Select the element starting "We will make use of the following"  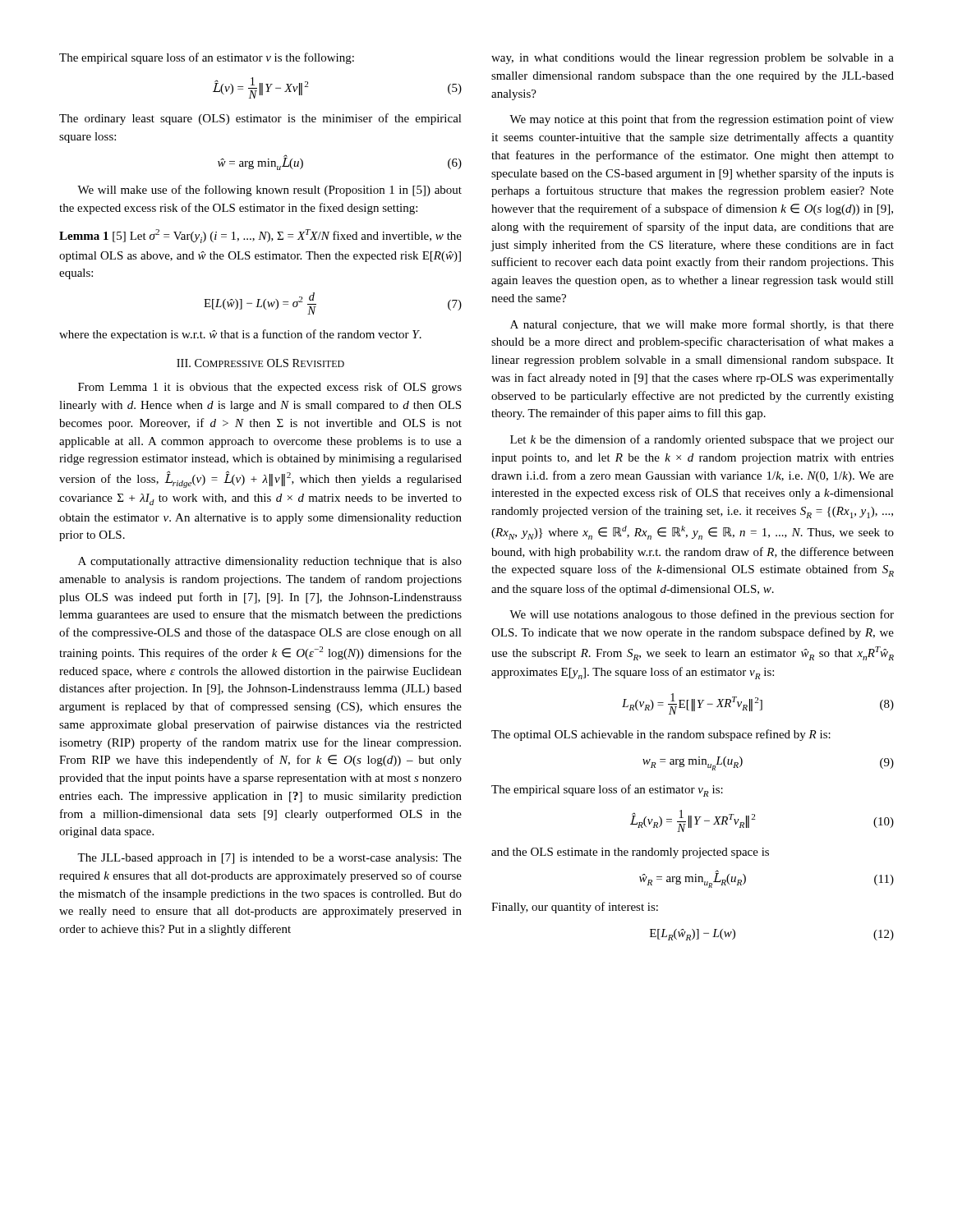click(260, 199)
